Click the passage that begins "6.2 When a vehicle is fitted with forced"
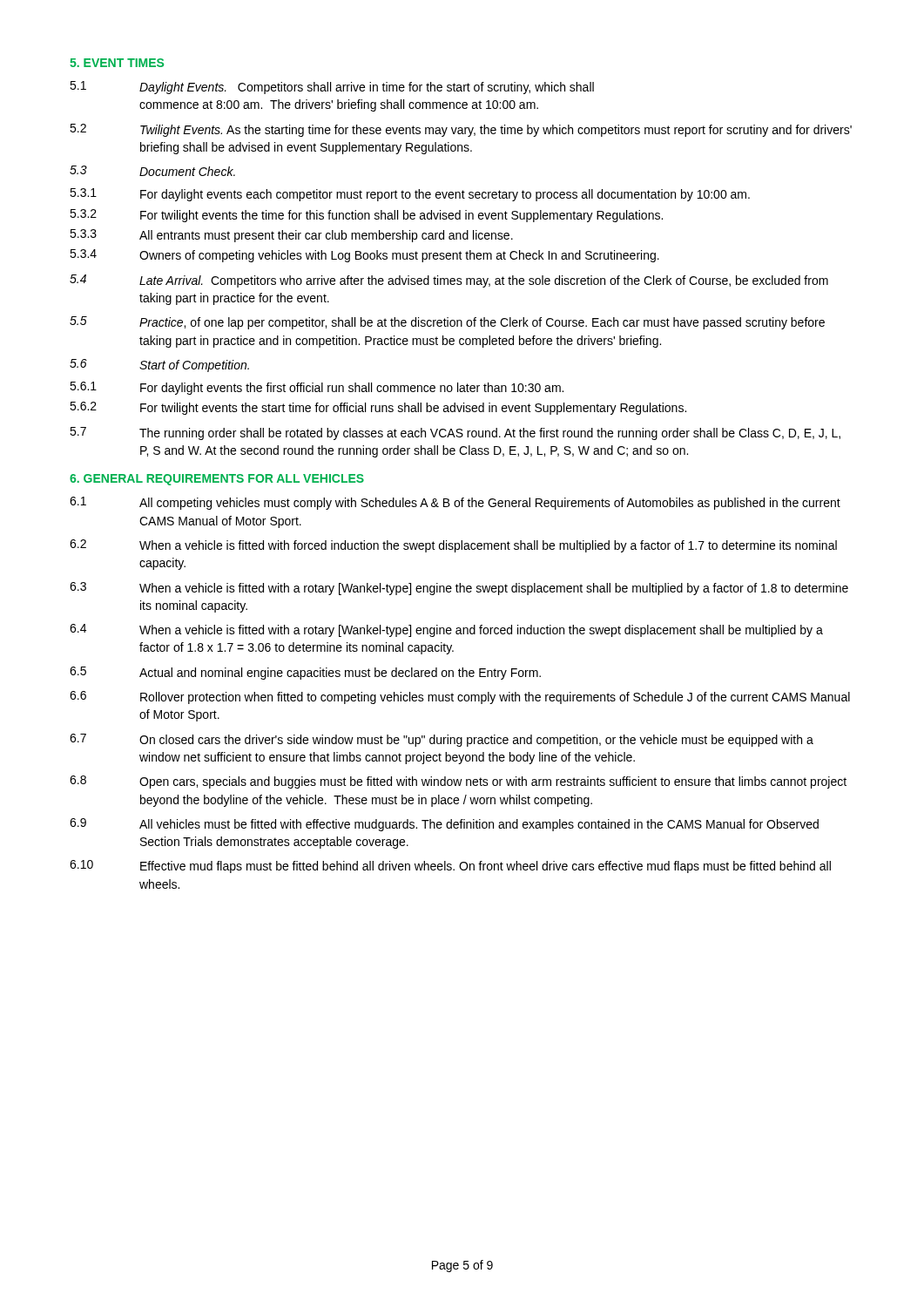Image resolution: width=924 pixels, height=1307 pixels. point(462,554)
